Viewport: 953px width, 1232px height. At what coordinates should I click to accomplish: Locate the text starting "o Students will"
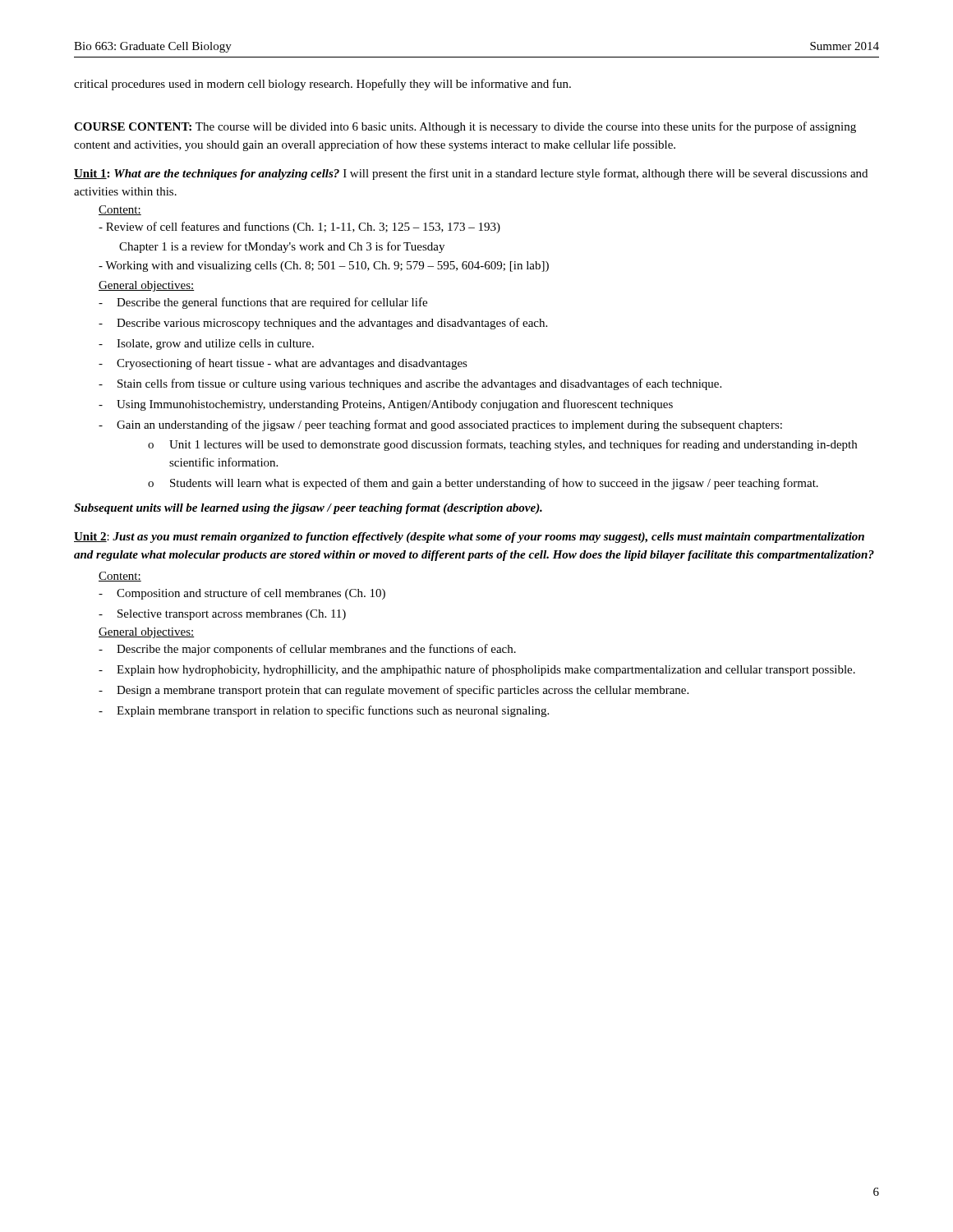pyautogui.click(x=483, y=483)
